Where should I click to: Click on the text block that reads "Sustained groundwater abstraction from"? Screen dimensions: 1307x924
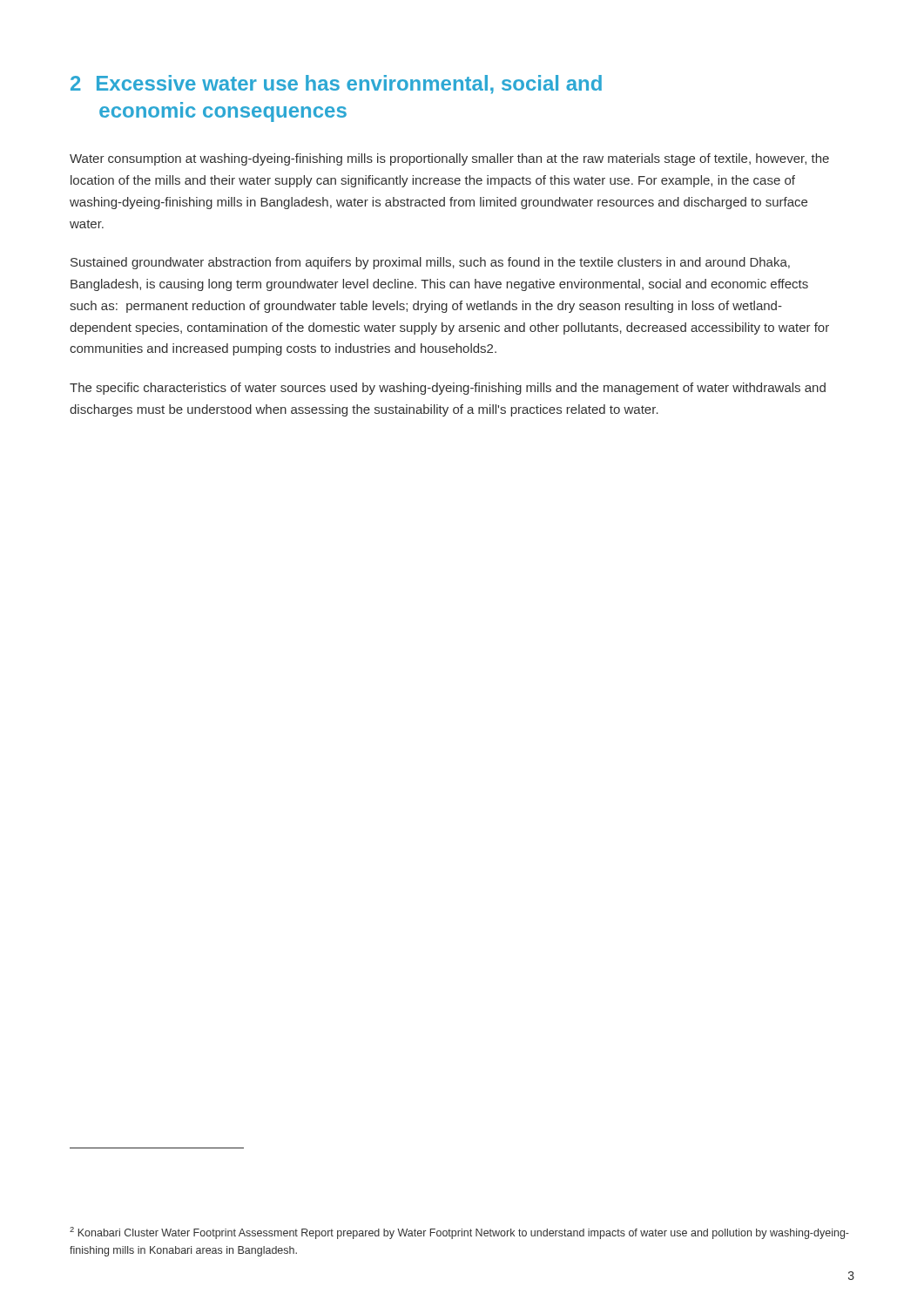(449, 305)
